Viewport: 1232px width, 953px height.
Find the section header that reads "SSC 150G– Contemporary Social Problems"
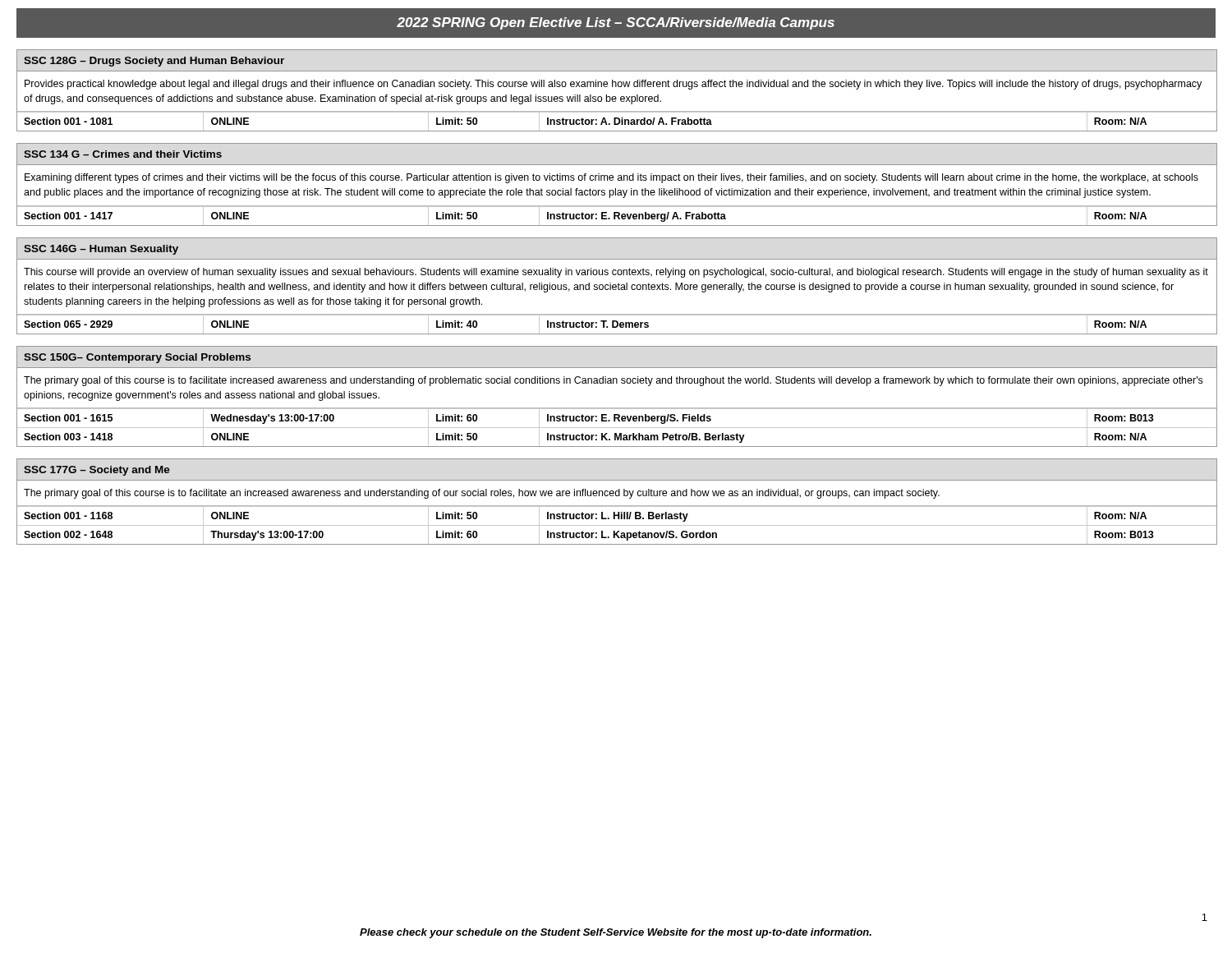(x=137, y=357)
